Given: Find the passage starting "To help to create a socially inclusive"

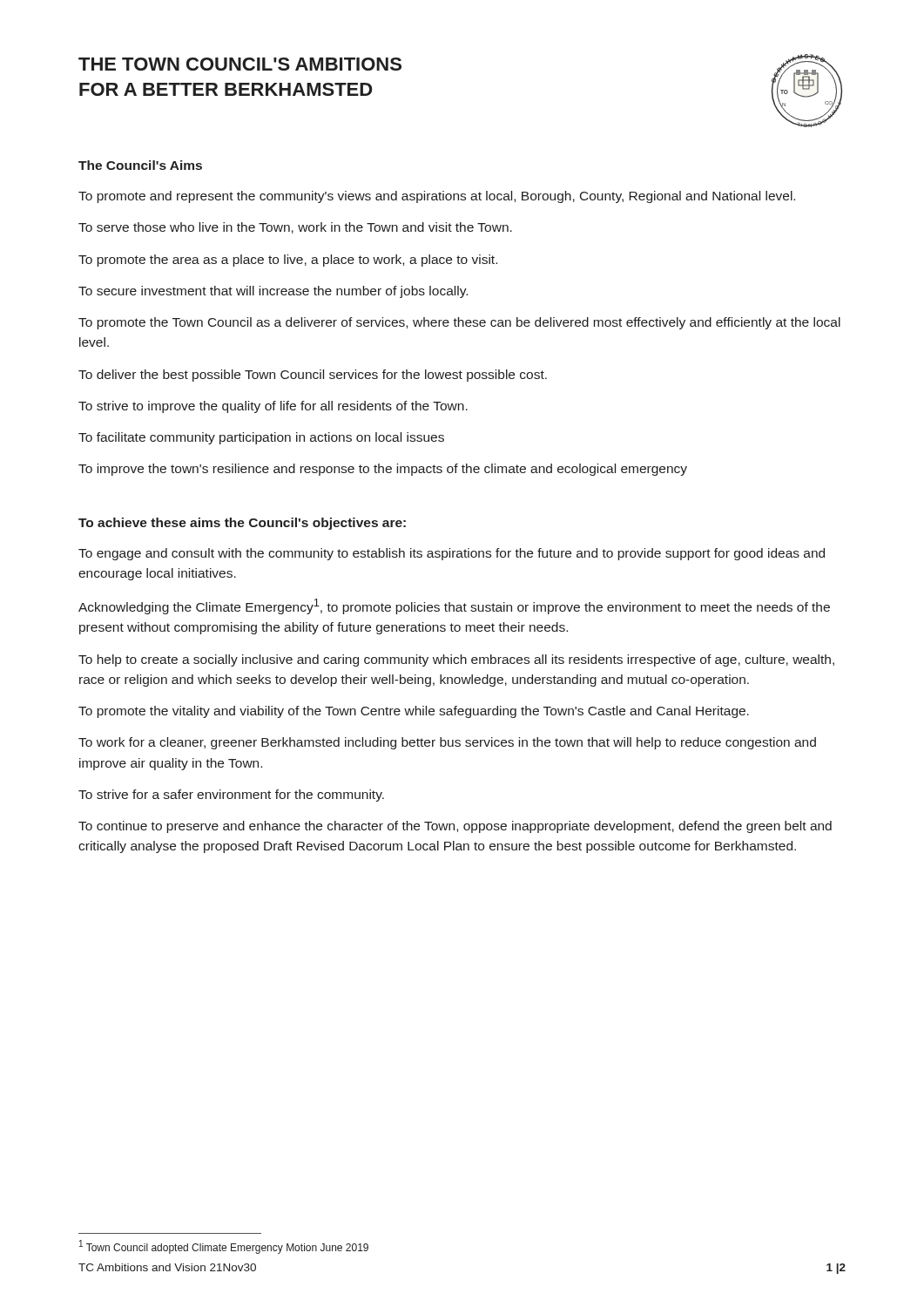Looking at the screenshot, I should click(457, 669).
